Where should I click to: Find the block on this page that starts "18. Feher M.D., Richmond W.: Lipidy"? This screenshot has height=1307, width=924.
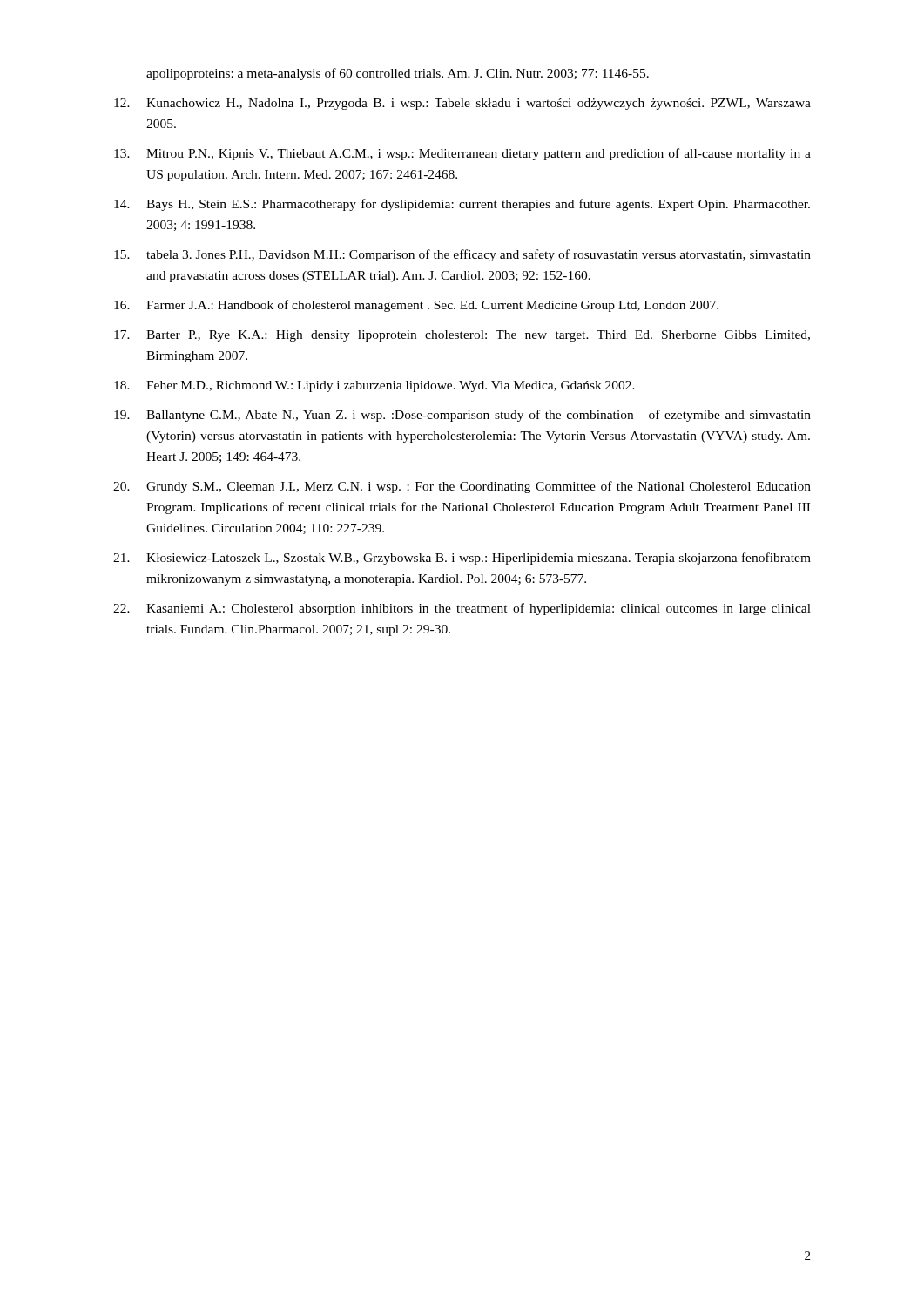coord(462,385)
